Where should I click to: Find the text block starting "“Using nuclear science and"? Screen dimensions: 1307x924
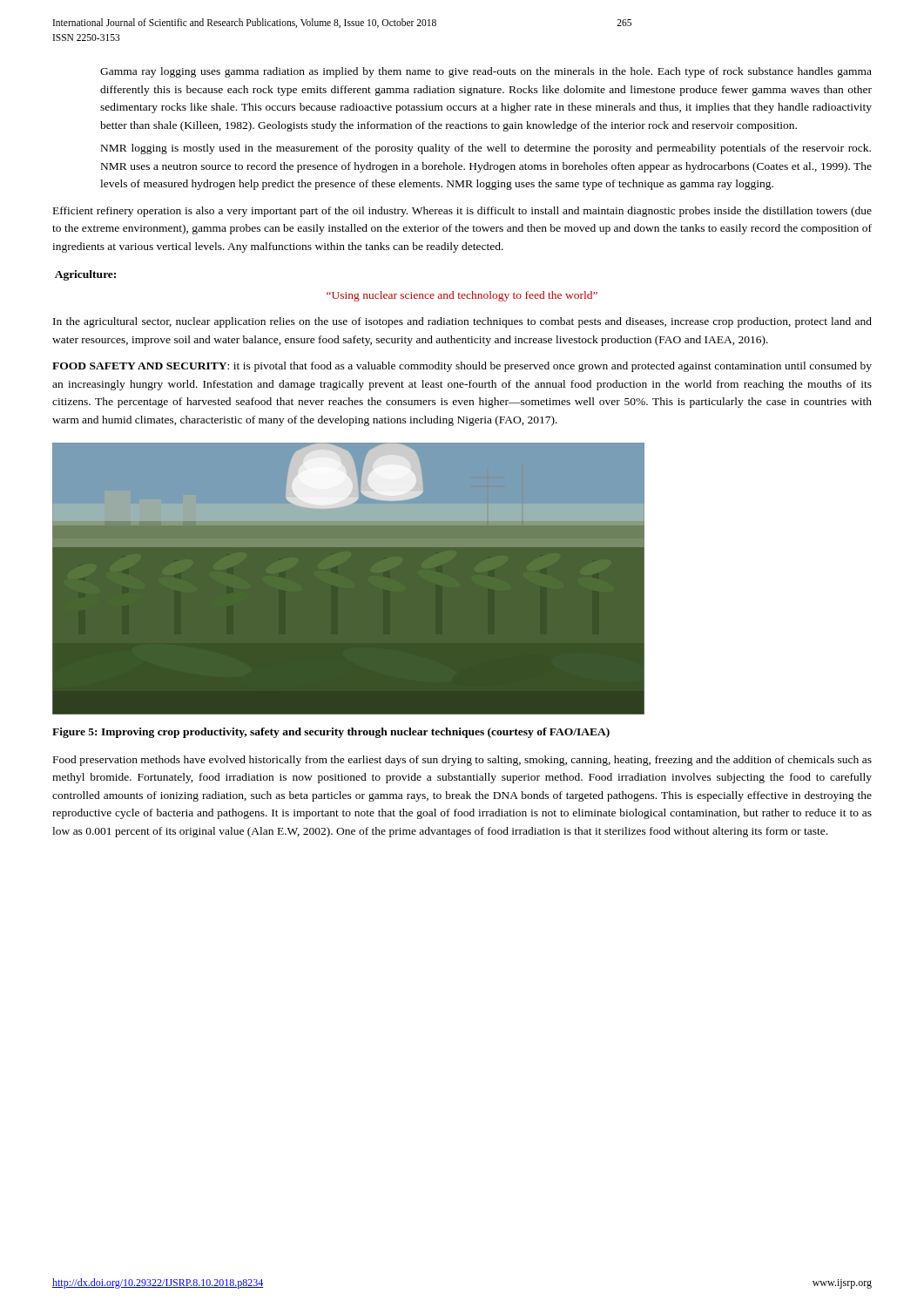[462, 295]
